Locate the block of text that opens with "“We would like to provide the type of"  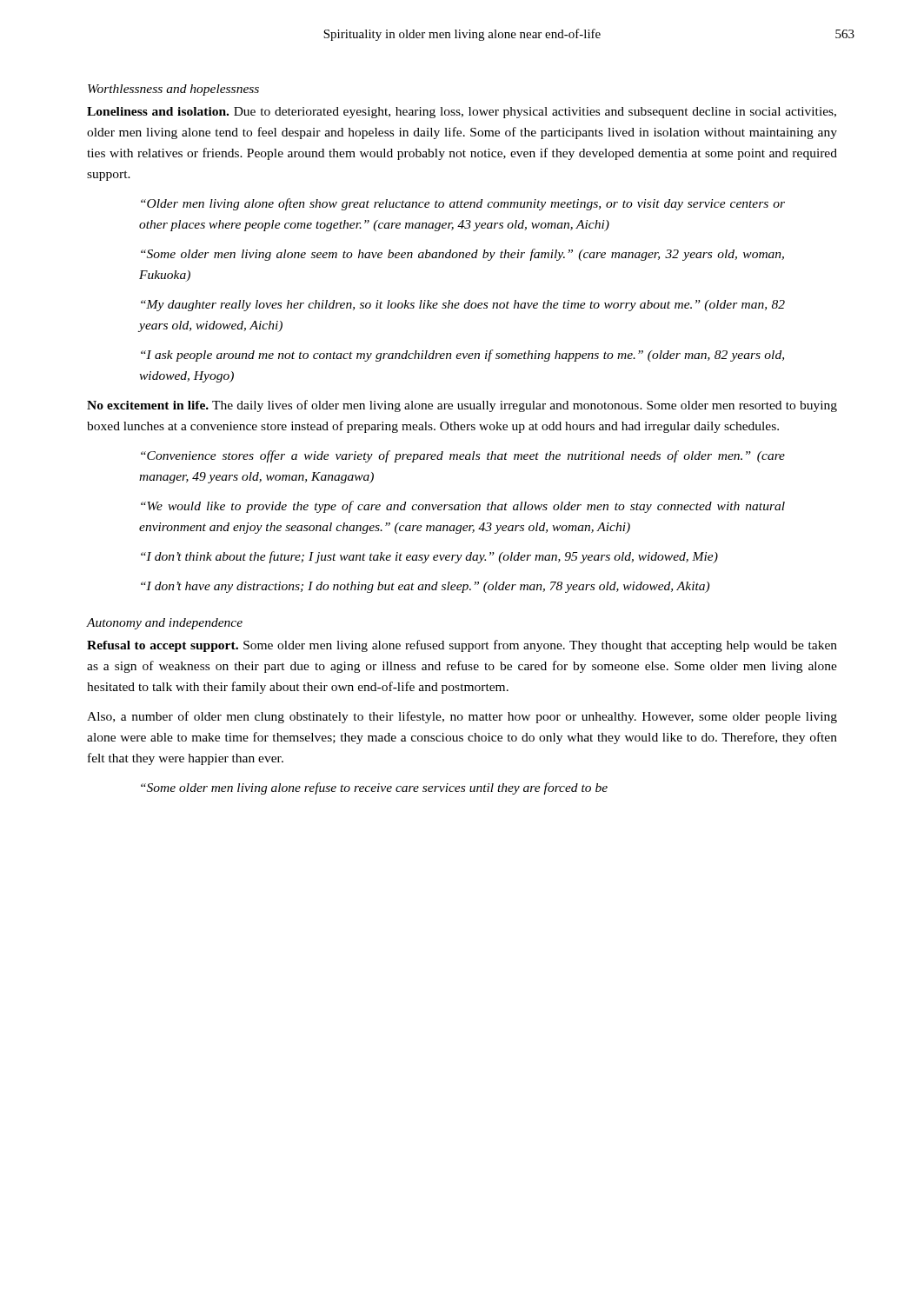coord(462,516)
